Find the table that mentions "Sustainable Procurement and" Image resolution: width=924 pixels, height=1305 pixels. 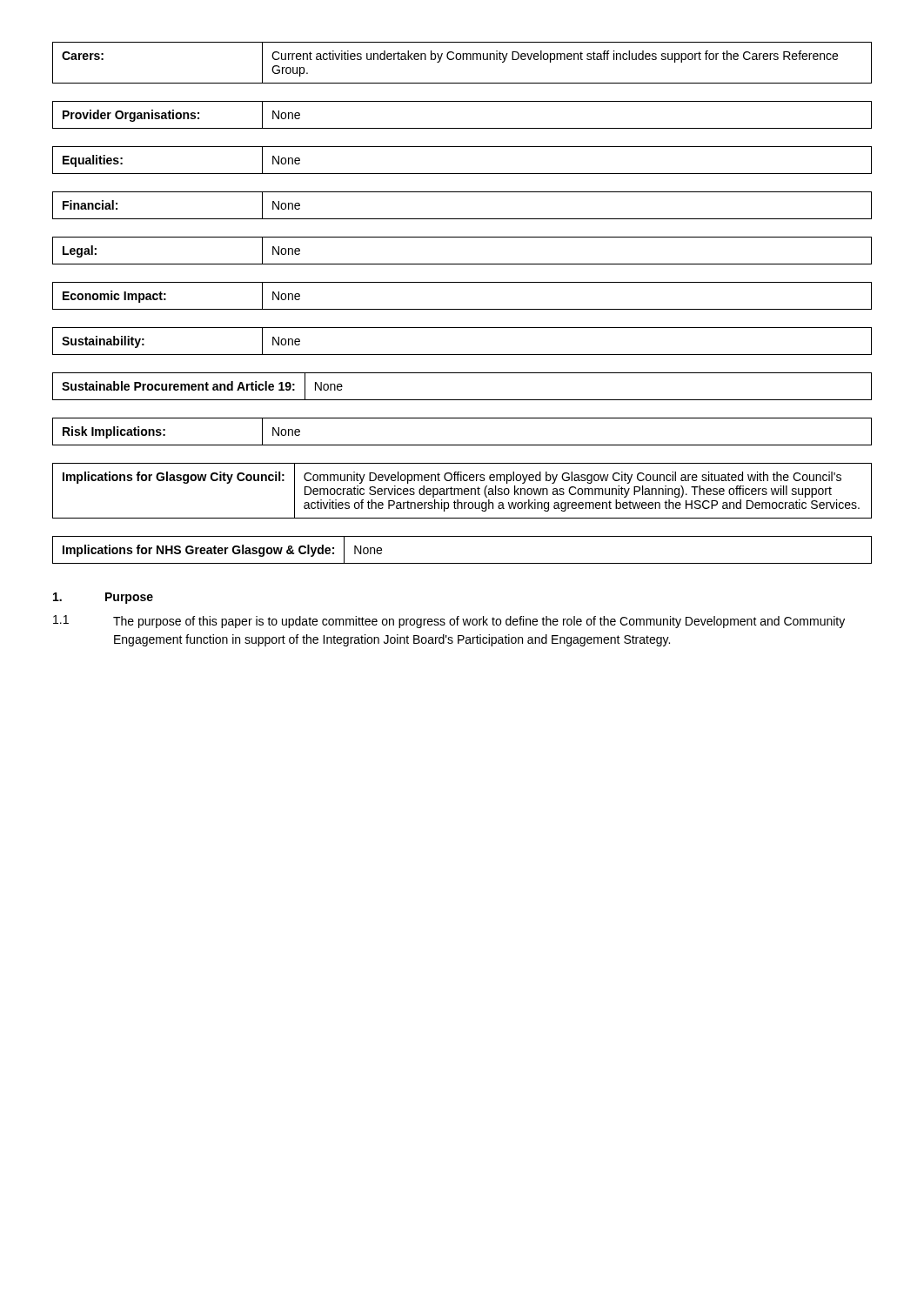(x=462, y=386)
